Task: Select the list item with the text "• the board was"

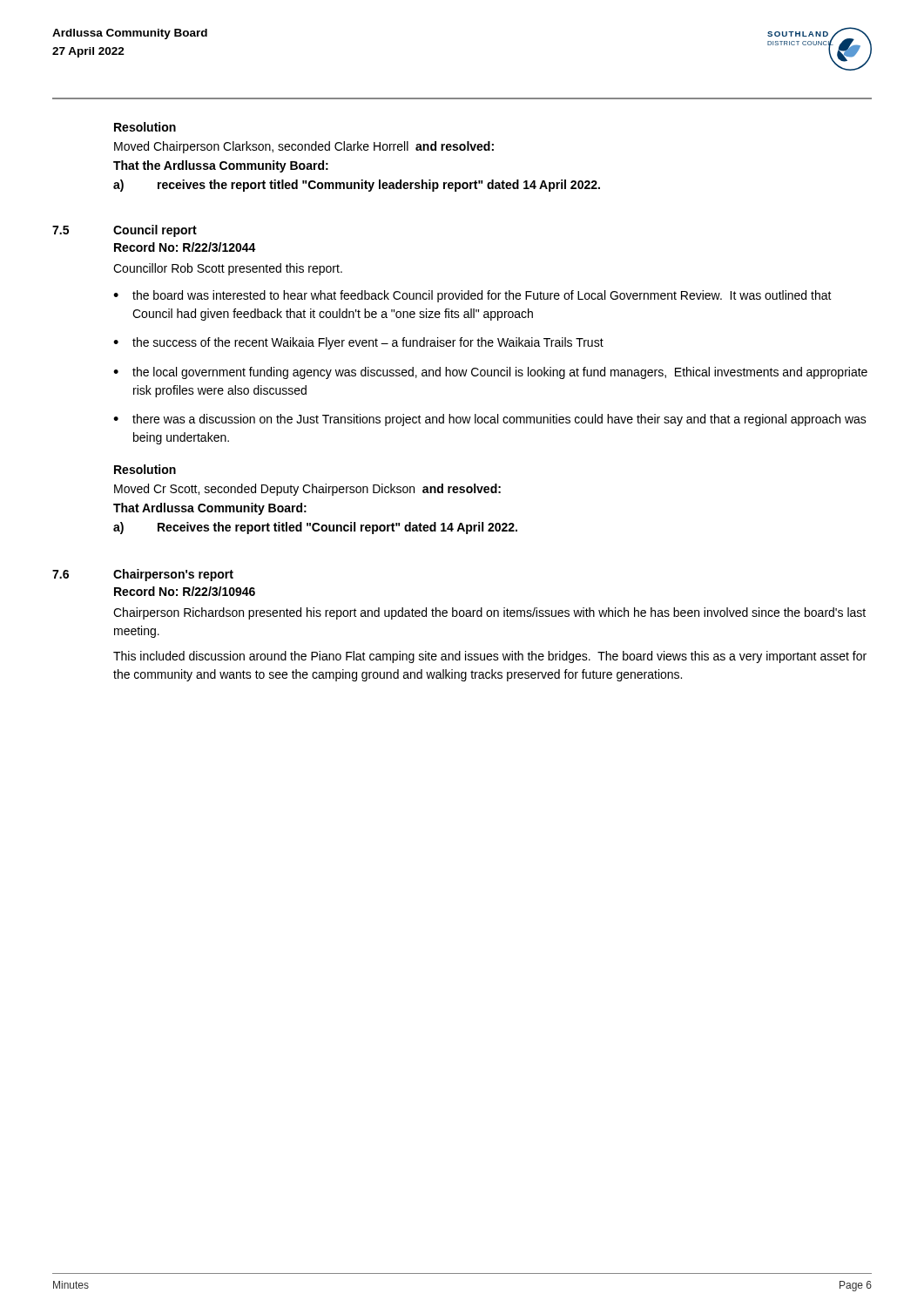Action: pyautogui.click(x=492, y=305)
